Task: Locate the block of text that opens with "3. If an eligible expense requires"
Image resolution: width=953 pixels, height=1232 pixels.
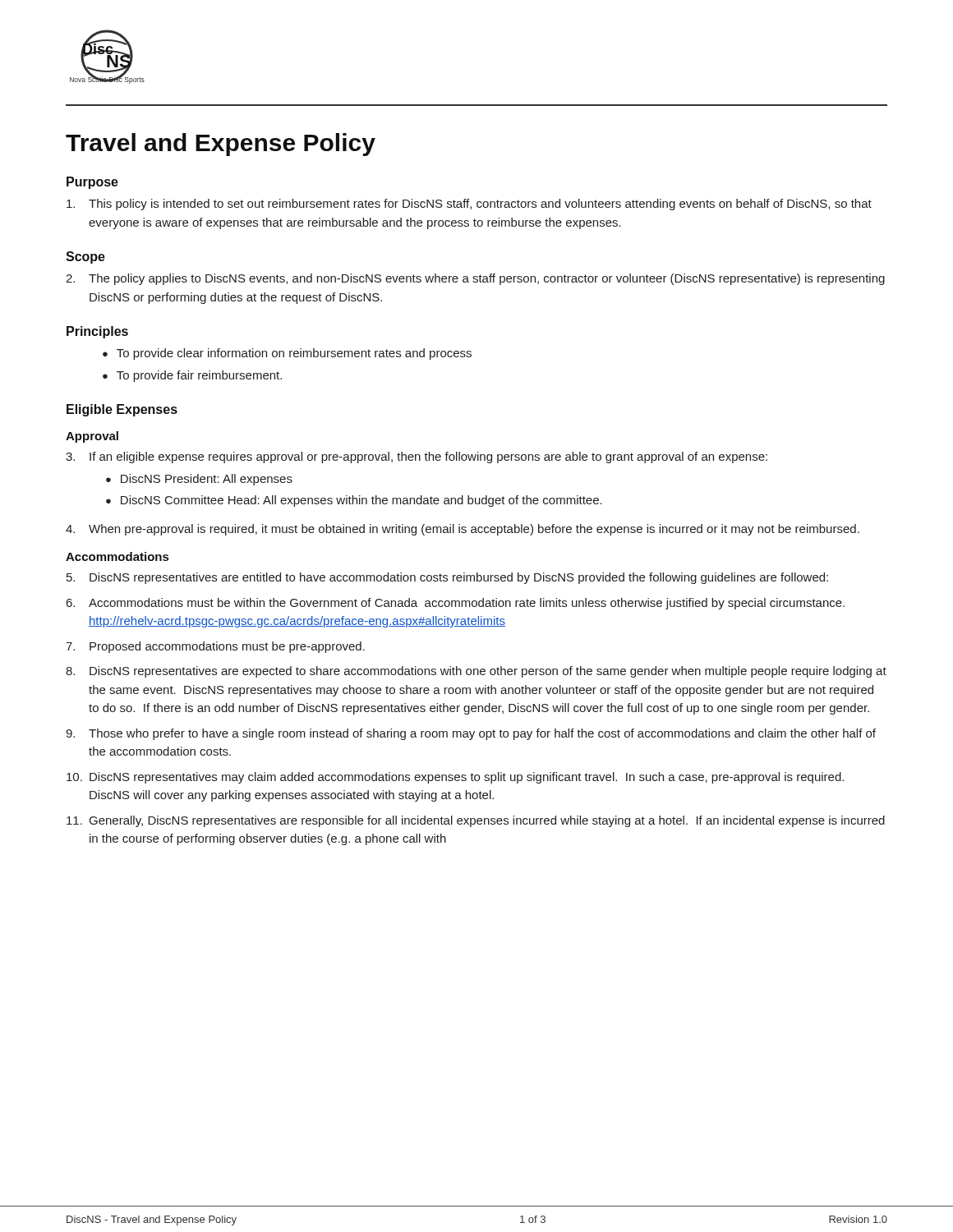Action: [417, 457]
